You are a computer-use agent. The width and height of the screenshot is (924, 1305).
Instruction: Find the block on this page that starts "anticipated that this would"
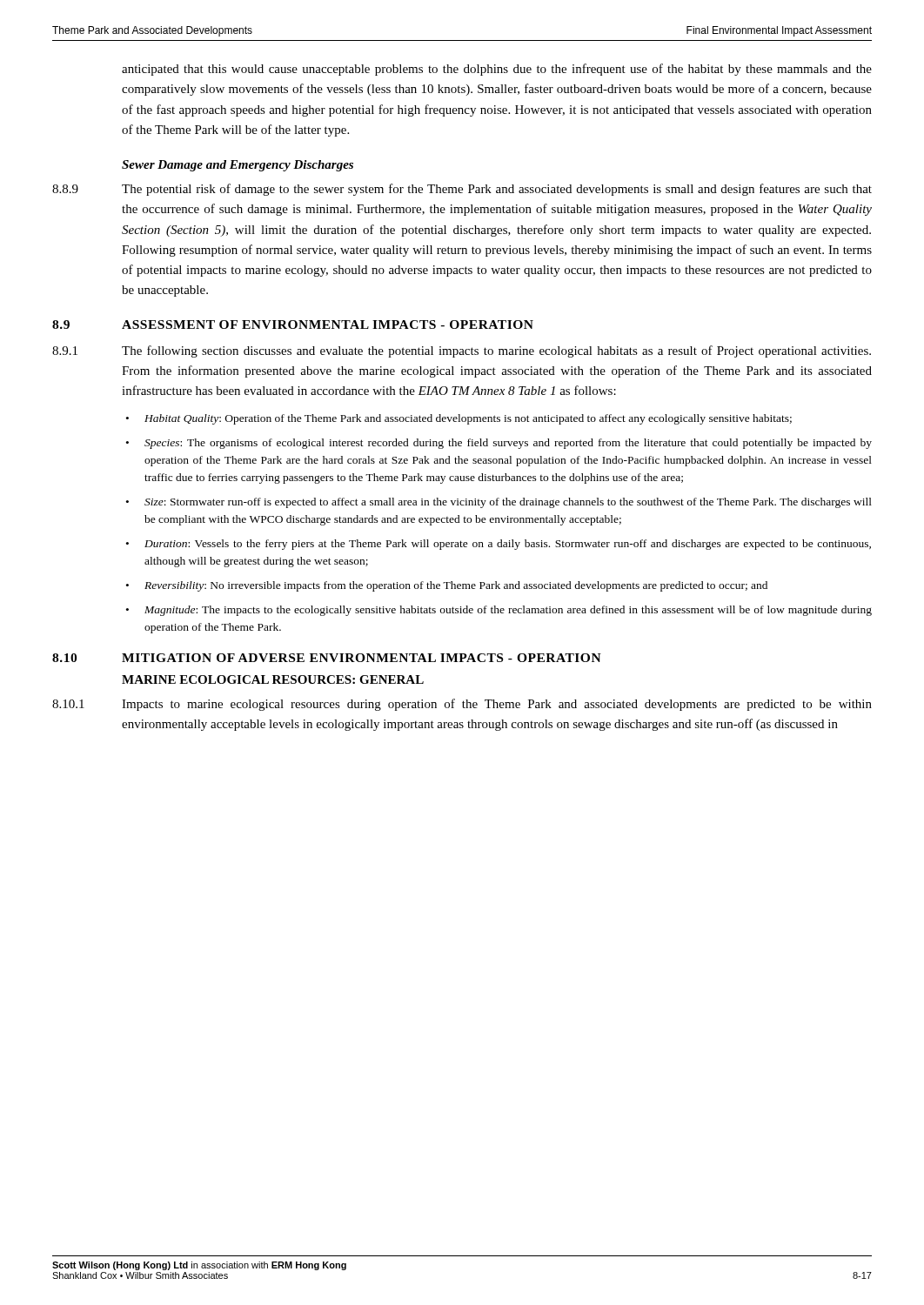point(497,99)
